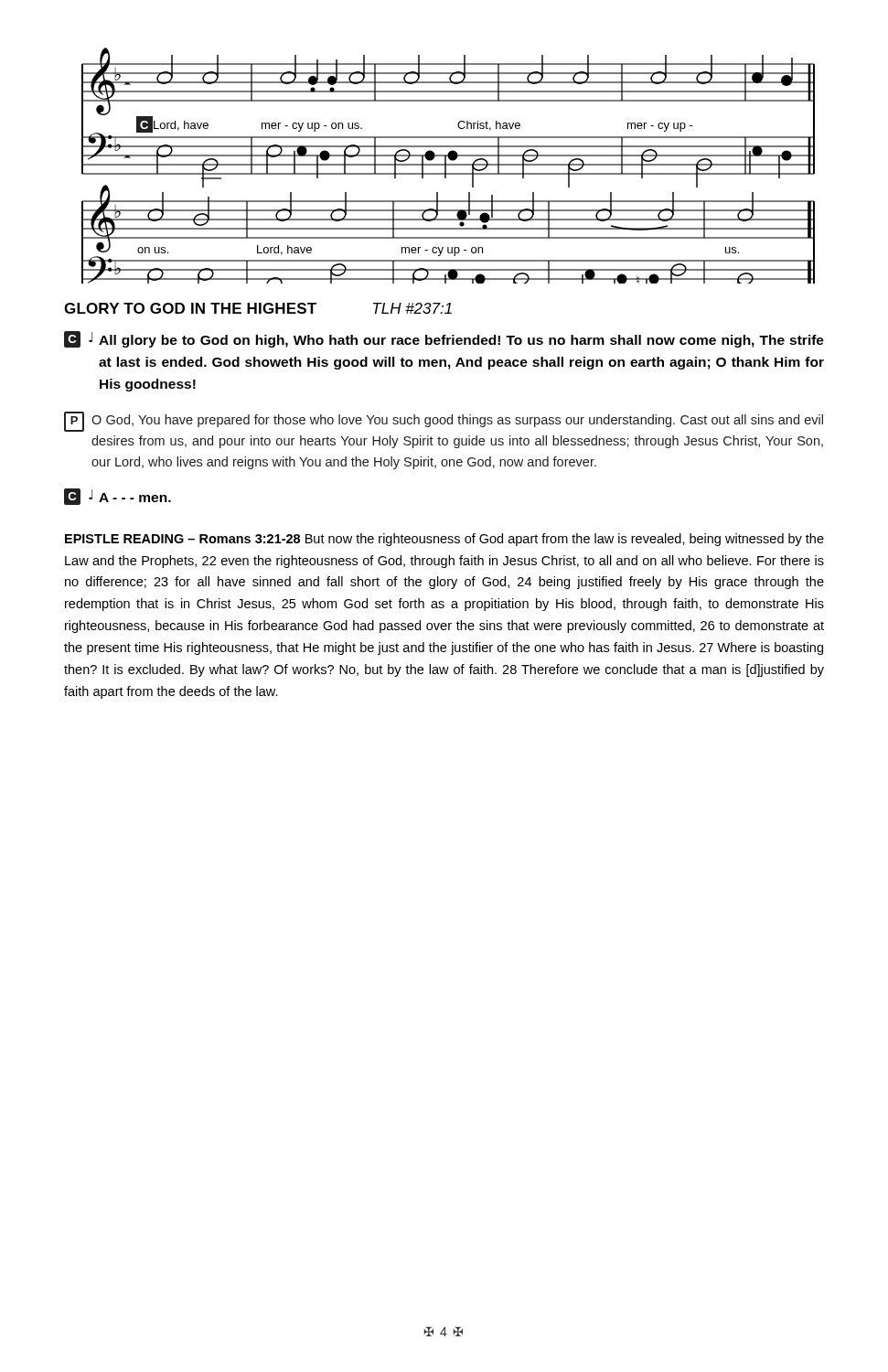
Task: Navigate to the text starting "GLORY TO GOD IN THE HIGHEST"
Action: click(x=258, y=309)
